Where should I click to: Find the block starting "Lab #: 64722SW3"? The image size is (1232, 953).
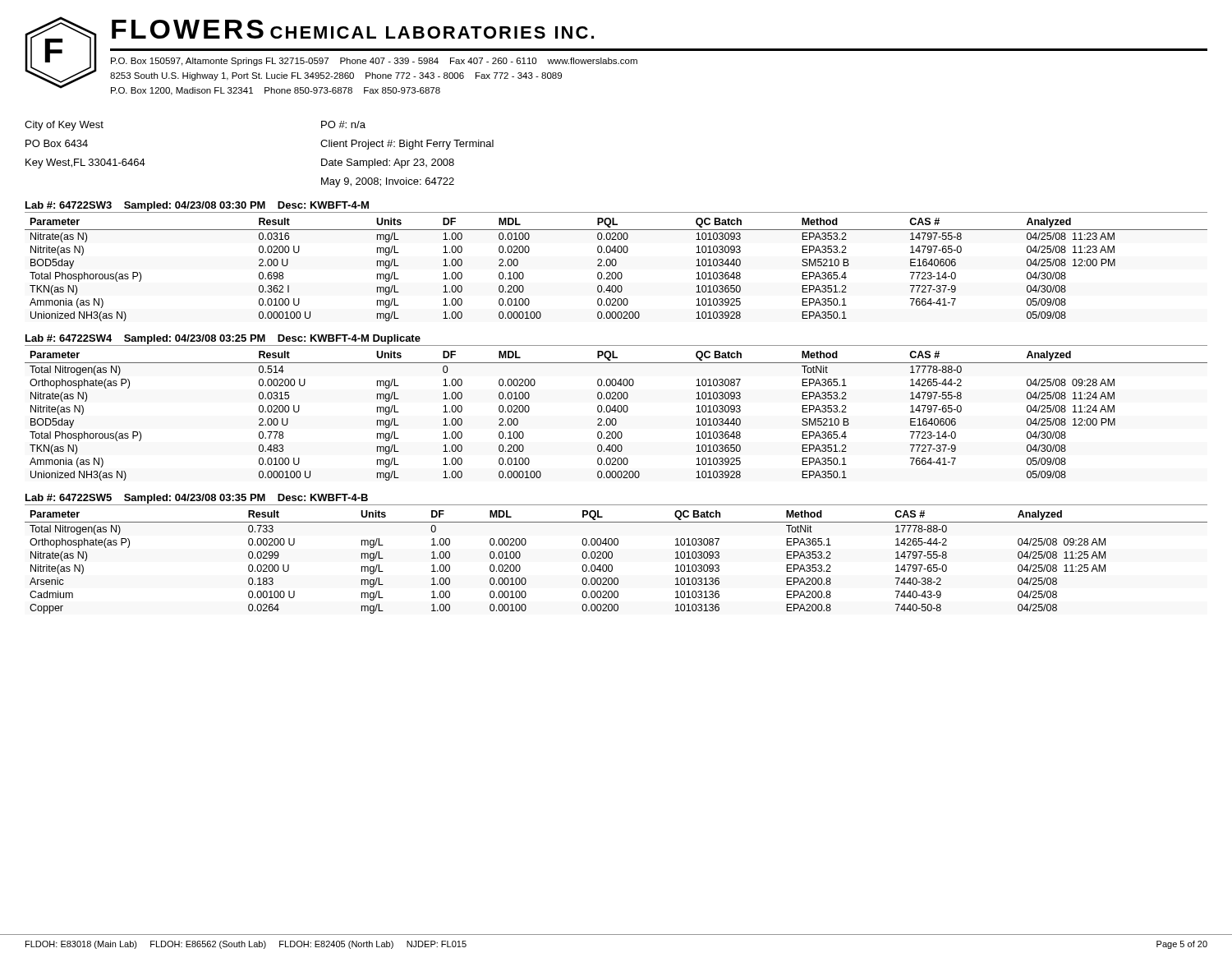(197, 205)
